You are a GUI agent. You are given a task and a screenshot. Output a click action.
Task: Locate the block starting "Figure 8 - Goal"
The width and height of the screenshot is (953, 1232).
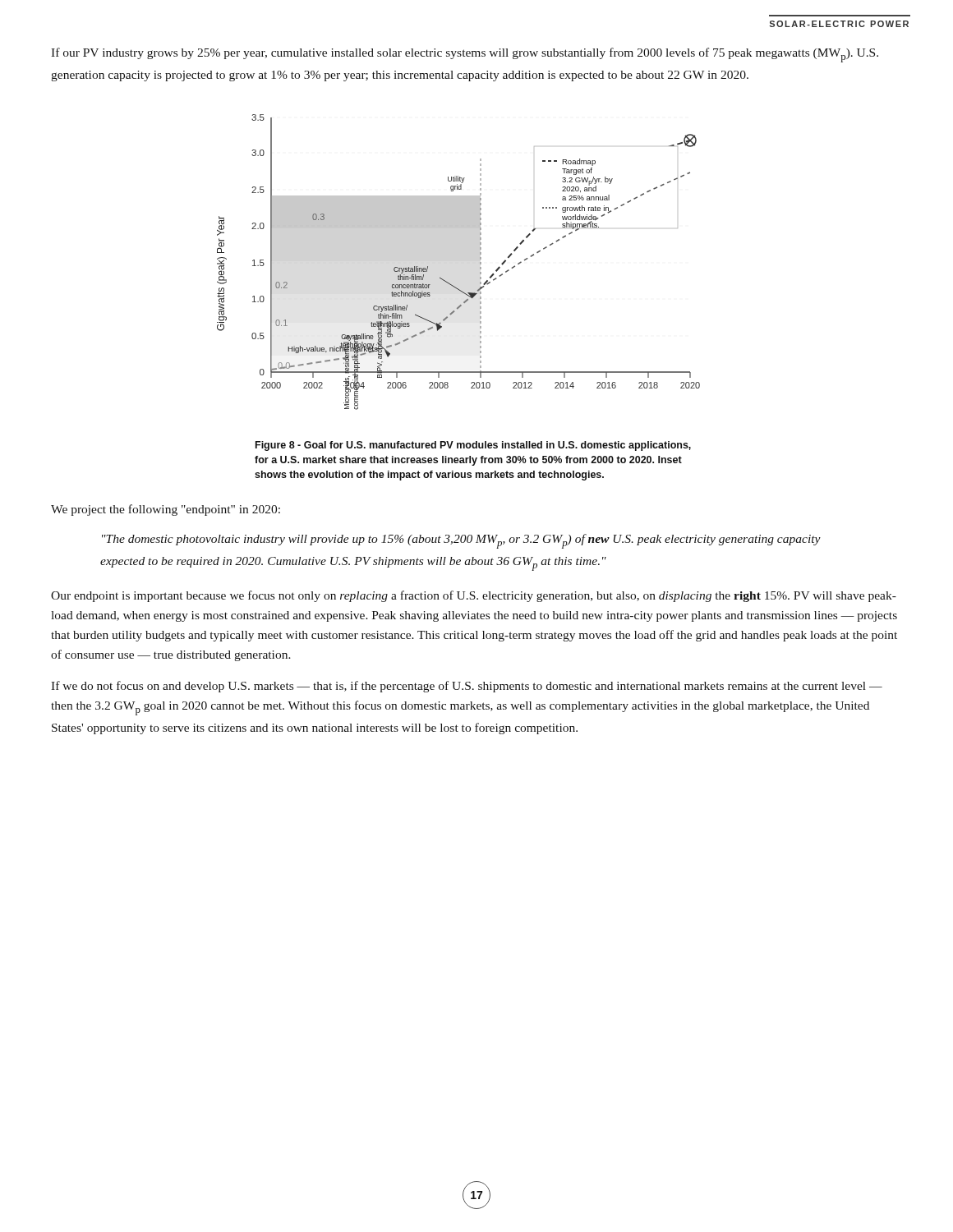tap(473, 460)
